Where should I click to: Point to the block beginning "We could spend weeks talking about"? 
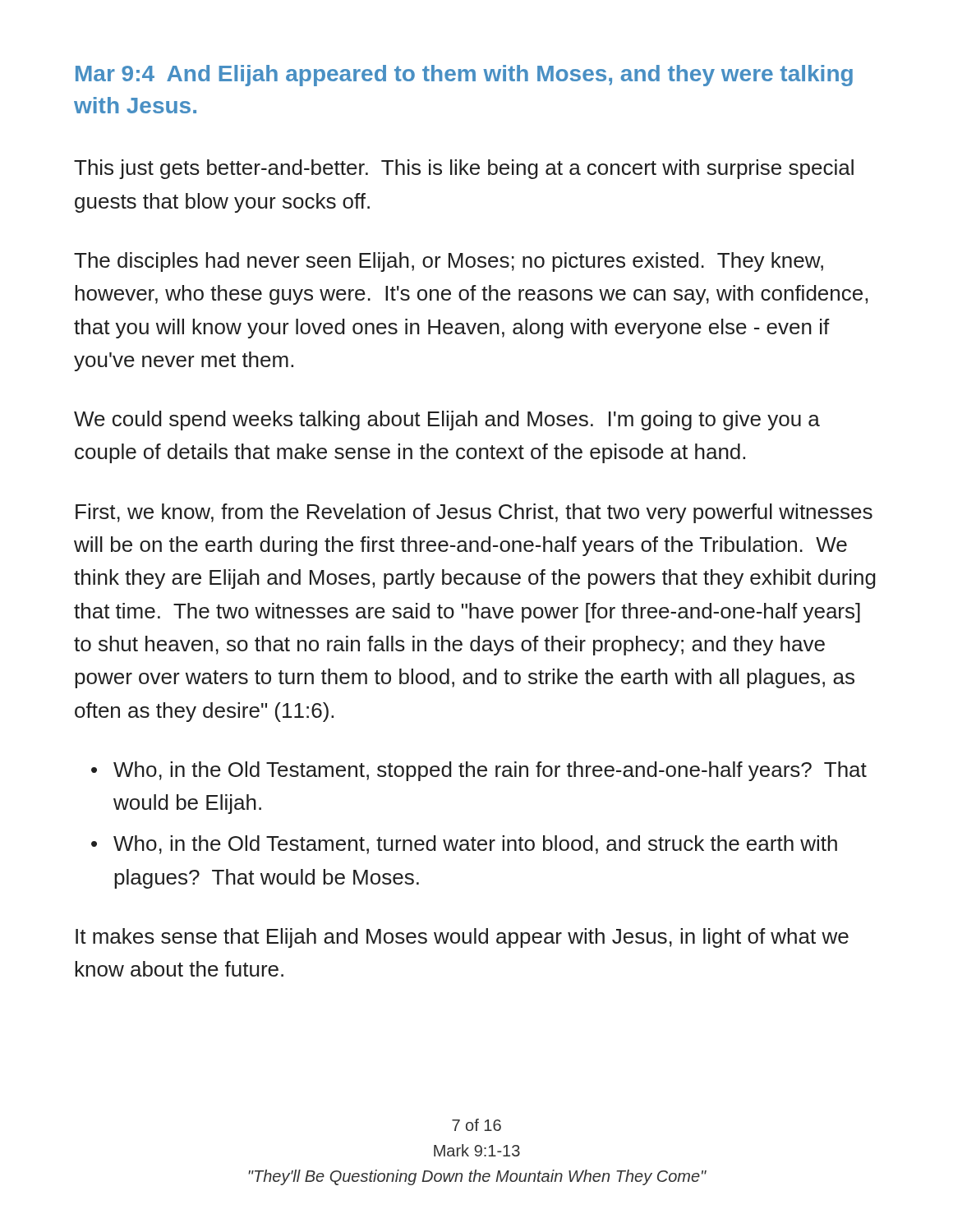click(447, 436)
